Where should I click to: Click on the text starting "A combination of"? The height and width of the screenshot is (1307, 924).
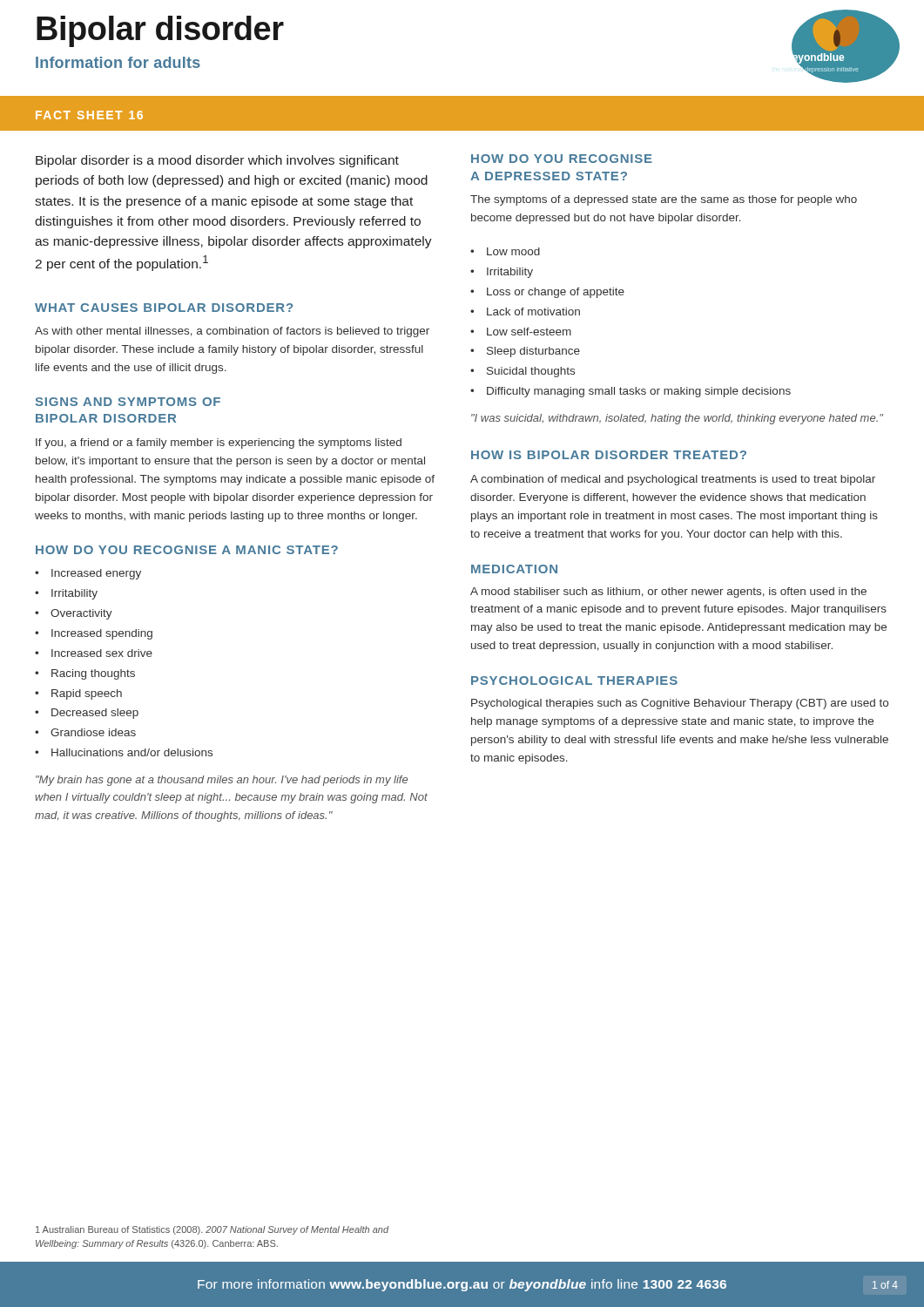click(674, 506)
